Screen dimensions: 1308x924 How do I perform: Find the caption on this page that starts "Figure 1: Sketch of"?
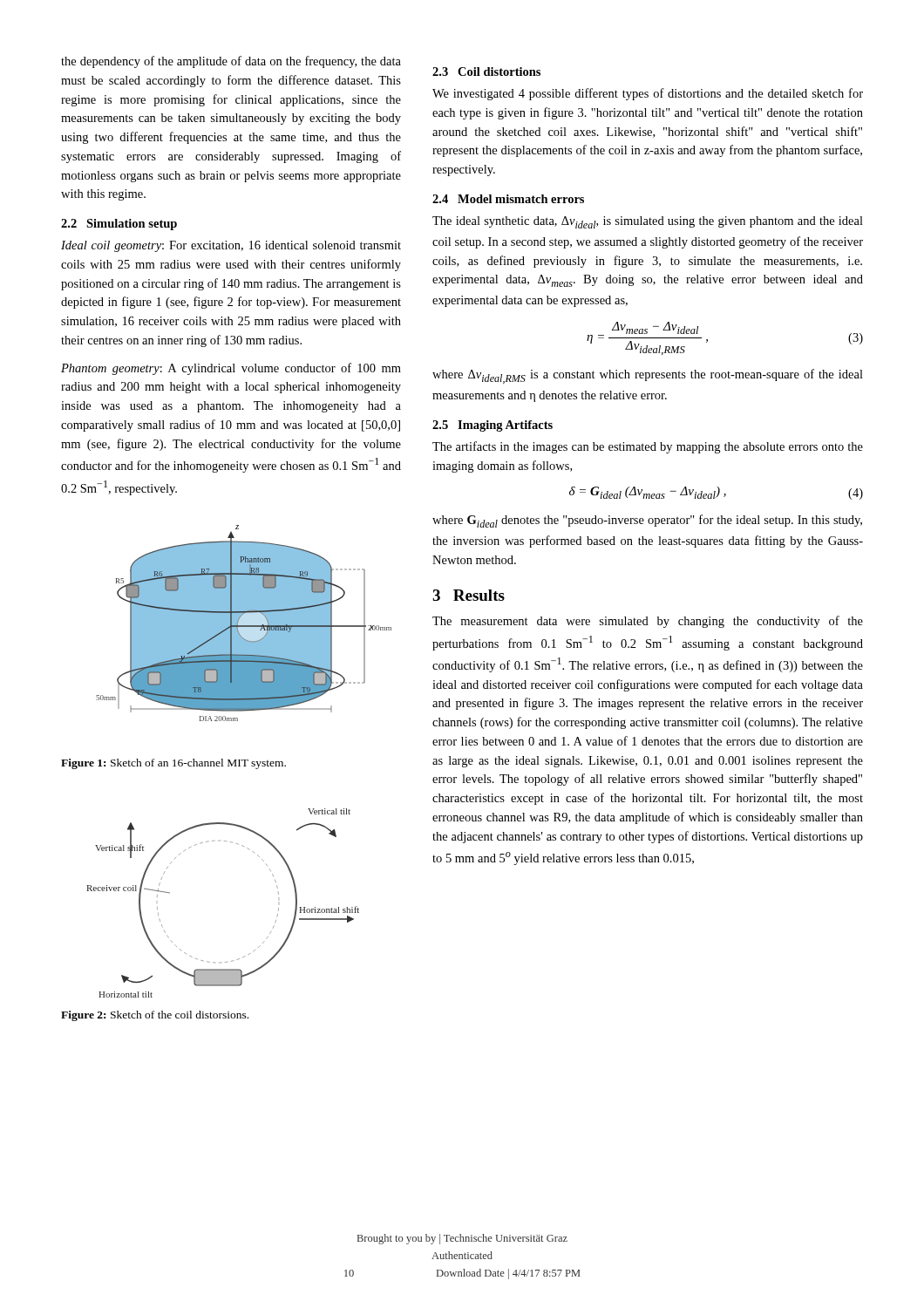(x=231, y=763)
